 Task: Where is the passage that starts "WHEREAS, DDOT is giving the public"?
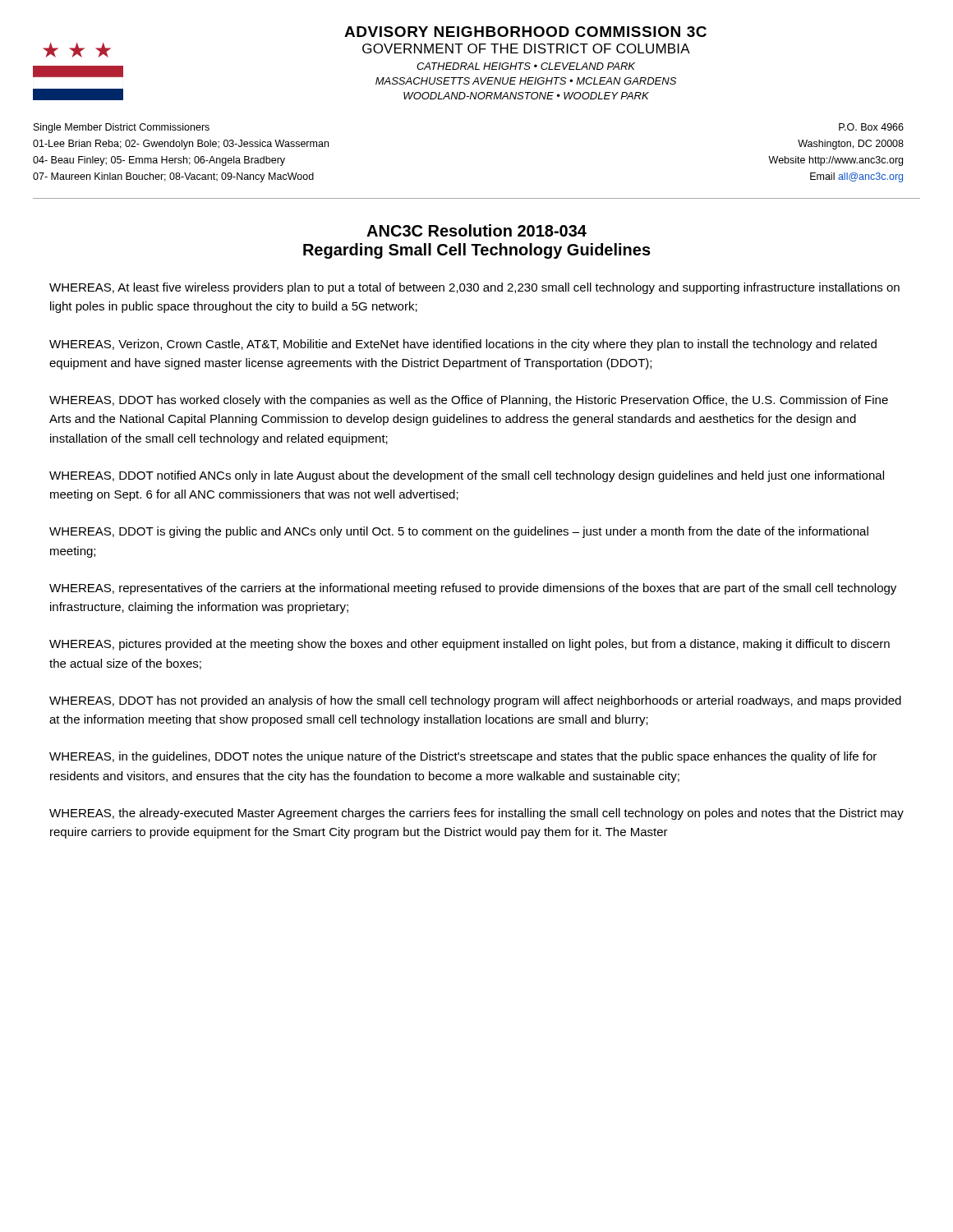459,541
